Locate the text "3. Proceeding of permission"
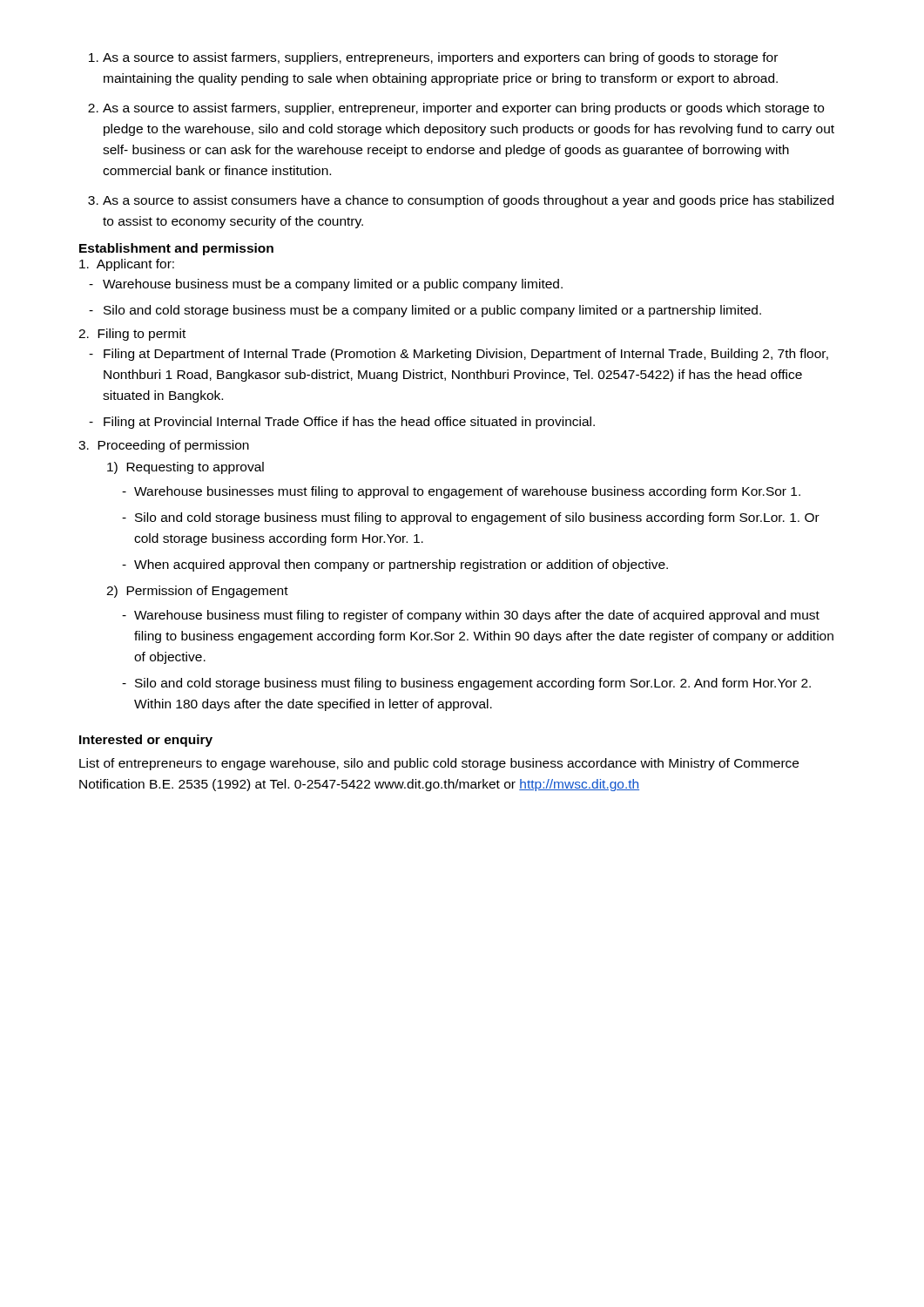 click(x=164, y=445)
